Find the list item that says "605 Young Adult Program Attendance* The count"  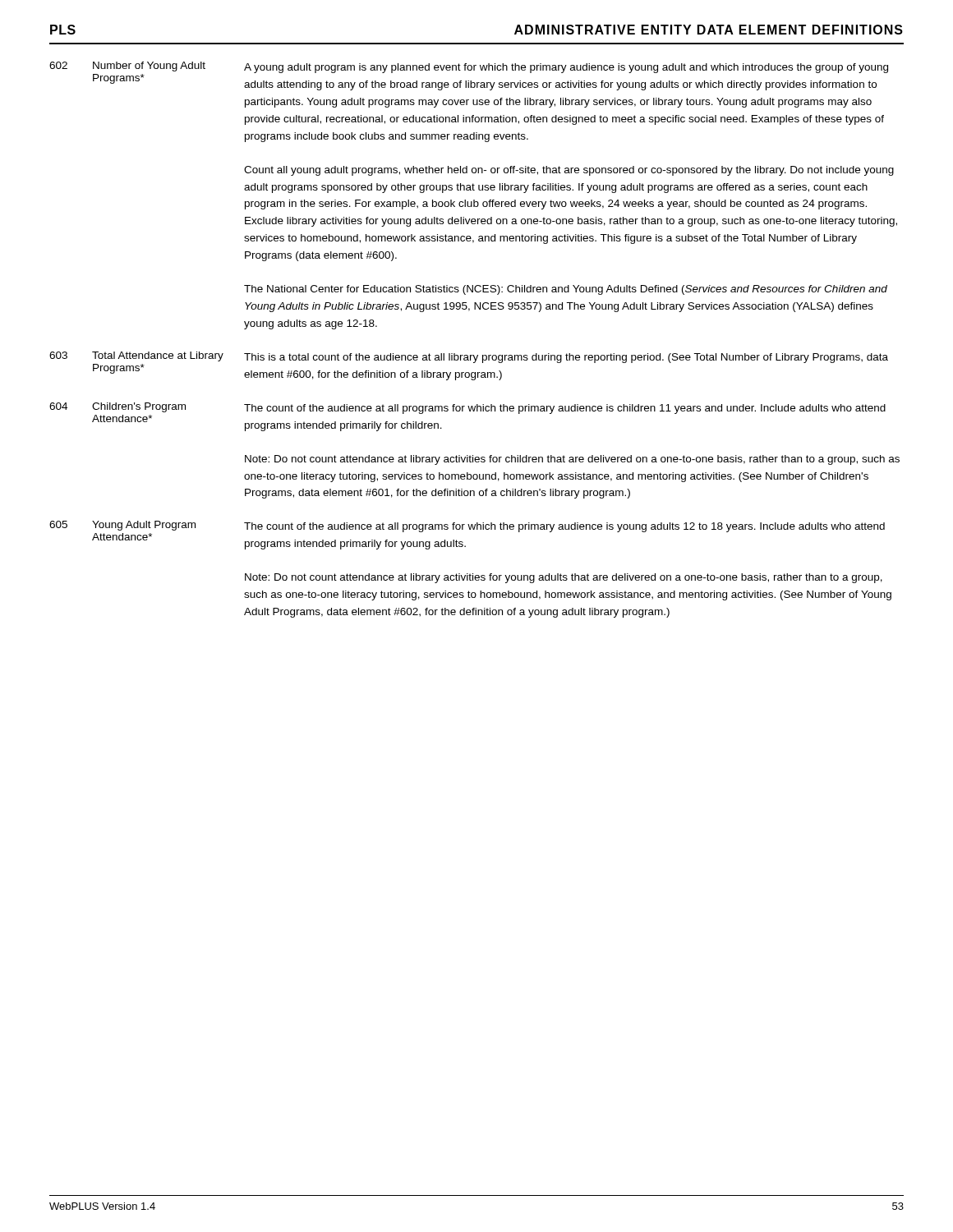(x=476, y=540)
